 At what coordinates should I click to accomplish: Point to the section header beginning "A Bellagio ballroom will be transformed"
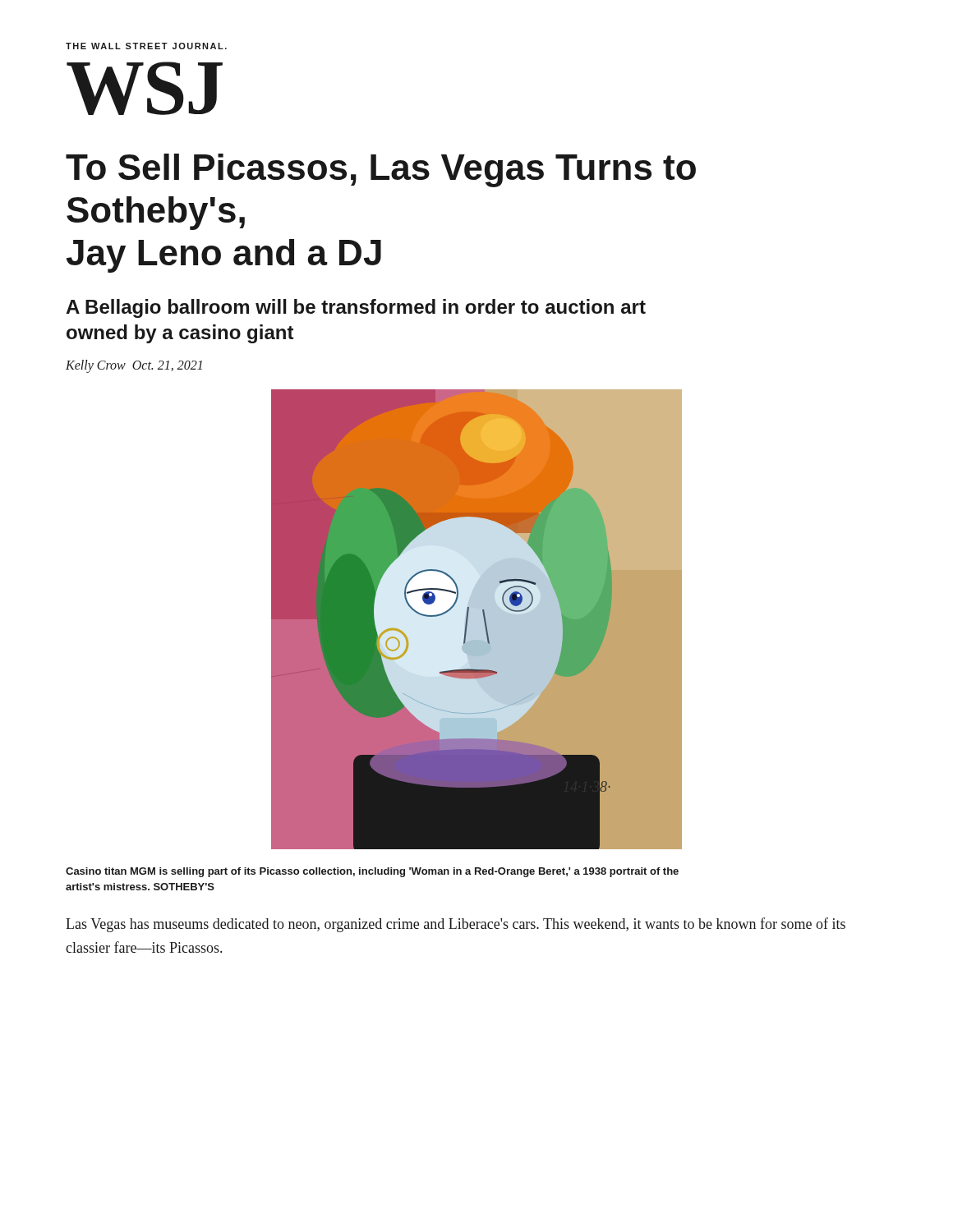[476, 320]
